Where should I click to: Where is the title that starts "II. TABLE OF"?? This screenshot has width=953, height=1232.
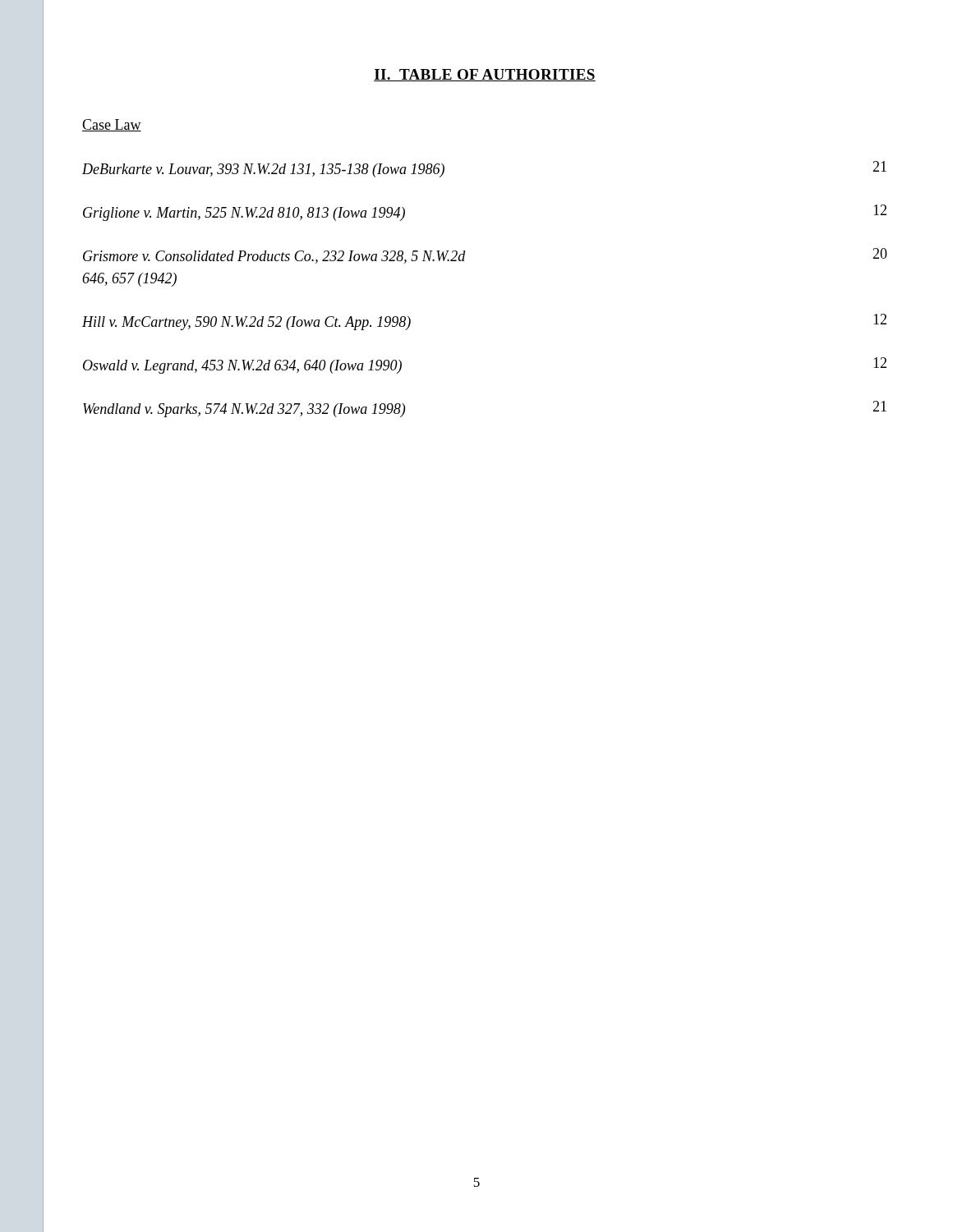(x=485, y=74)
